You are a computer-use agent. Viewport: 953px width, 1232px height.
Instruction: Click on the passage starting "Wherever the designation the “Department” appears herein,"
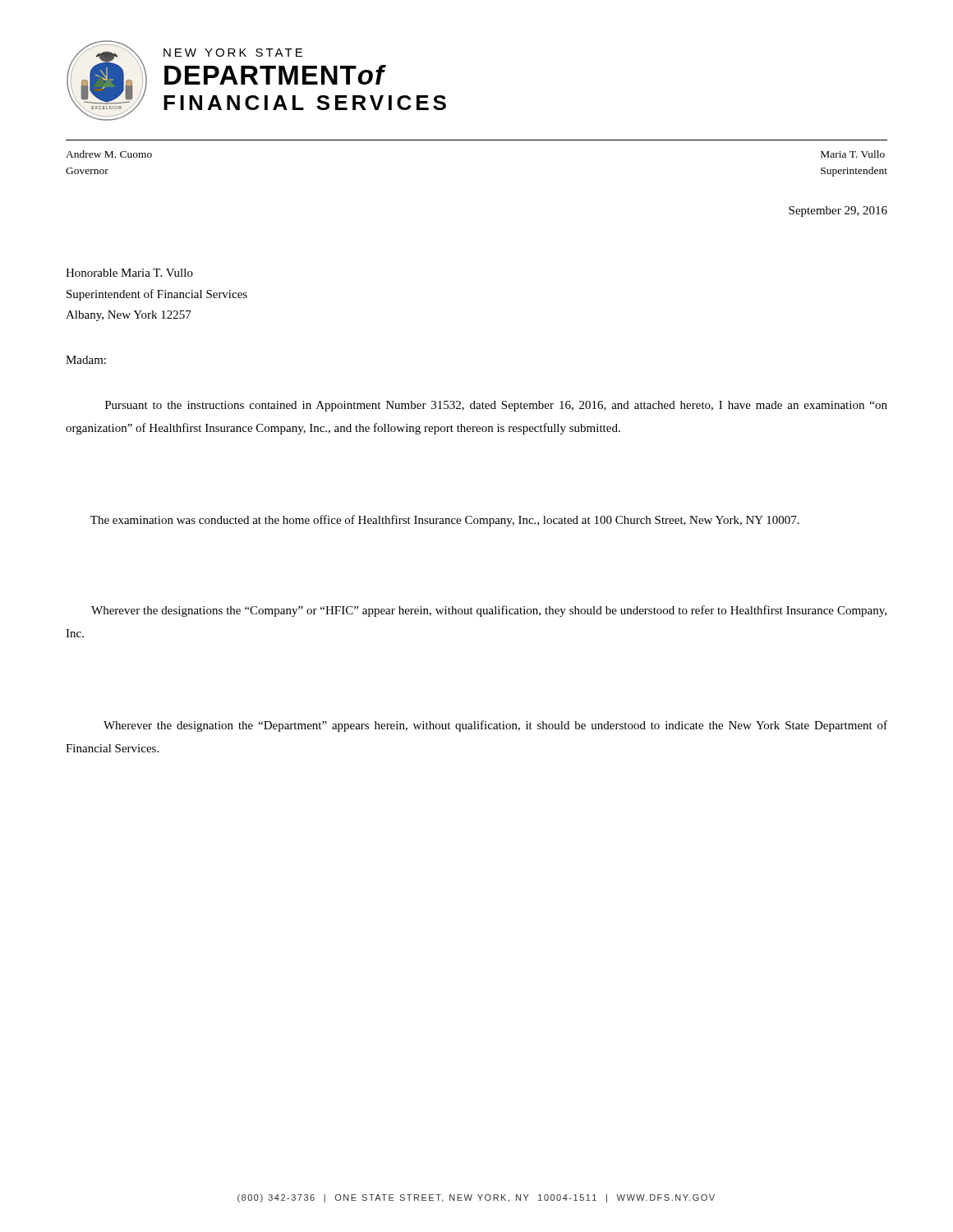tap(476, 737)
